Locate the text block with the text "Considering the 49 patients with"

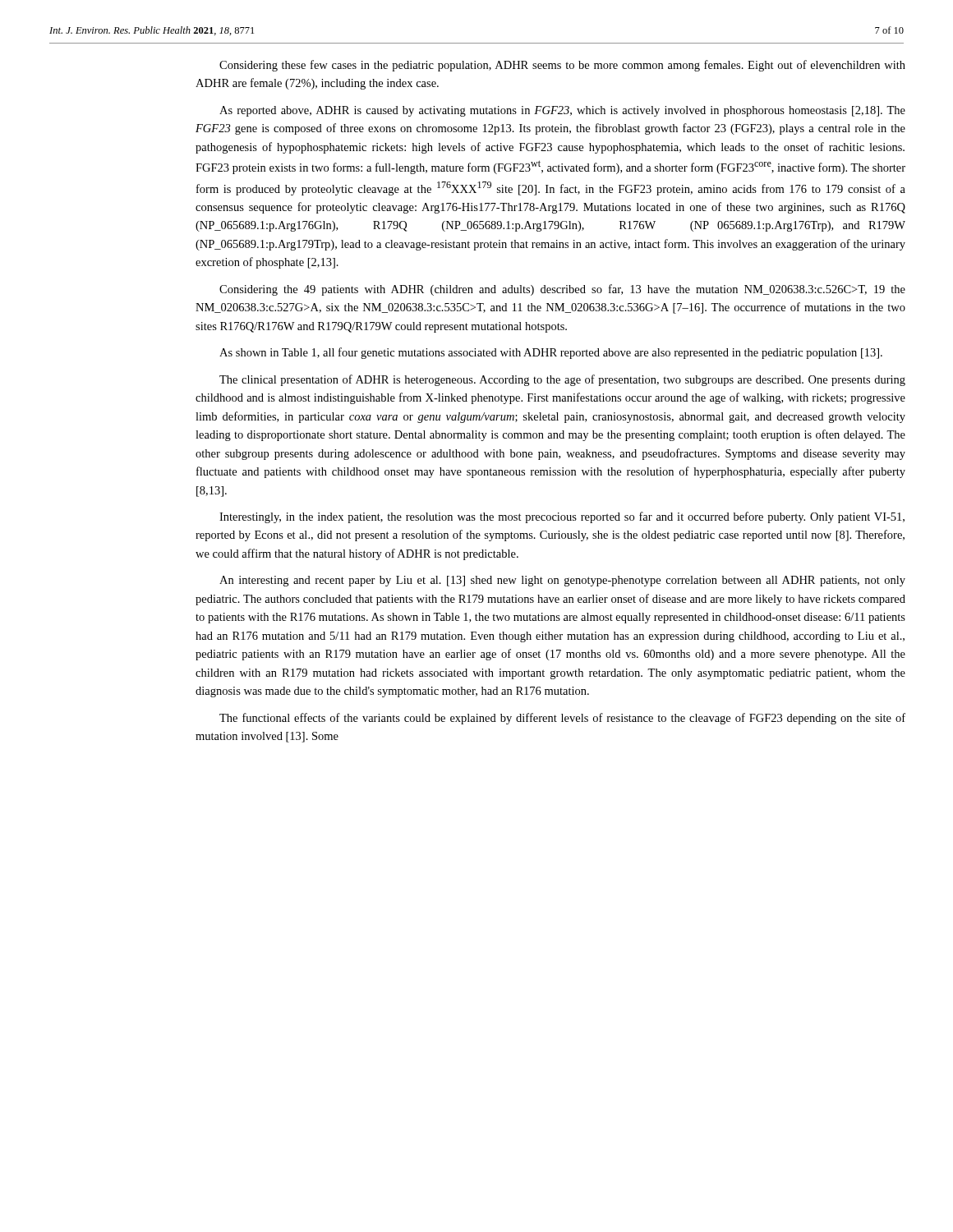tap(550, 308)
